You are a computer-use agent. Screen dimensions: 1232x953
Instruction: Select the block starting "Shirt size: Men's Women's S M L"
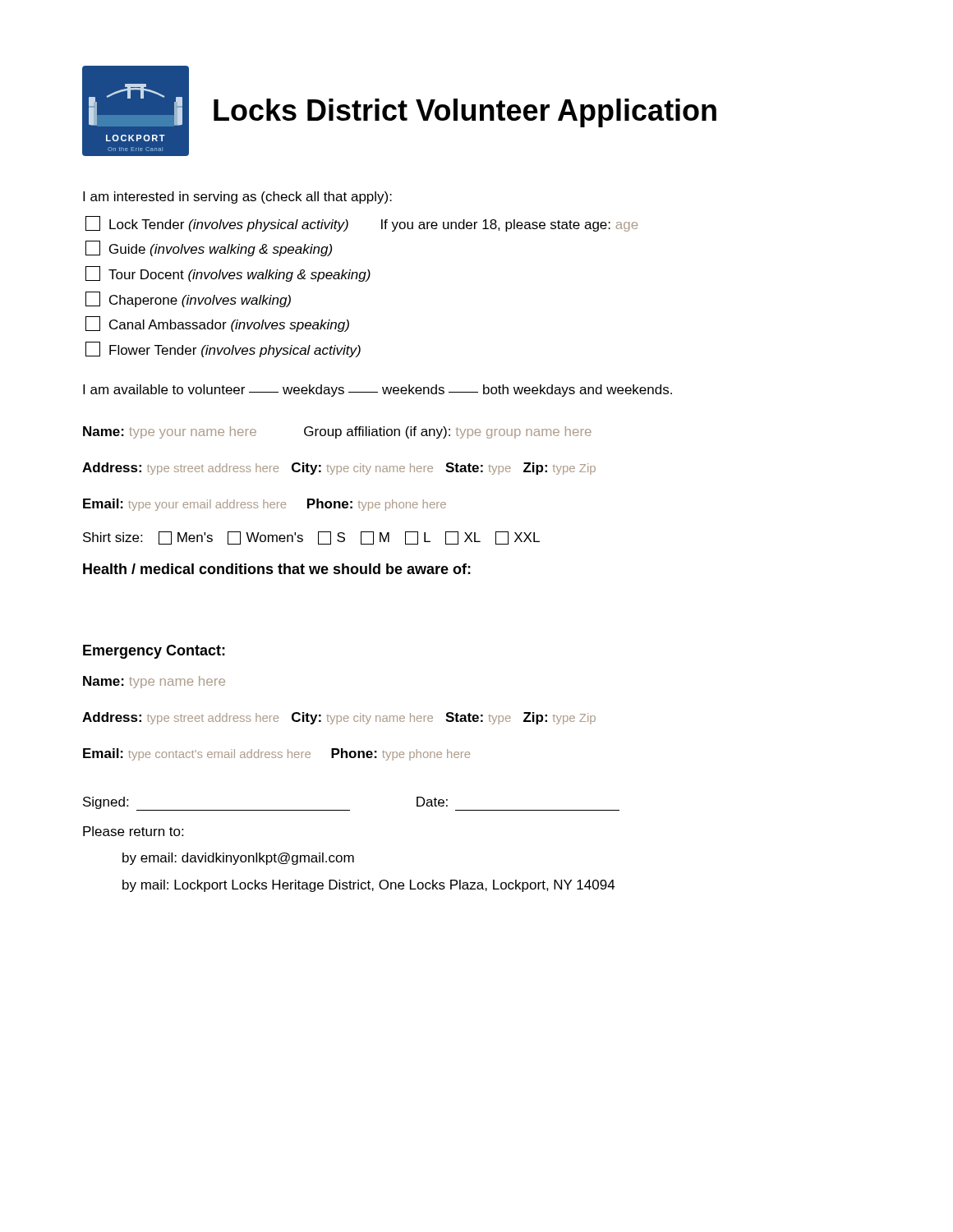[x=311, y=538]
